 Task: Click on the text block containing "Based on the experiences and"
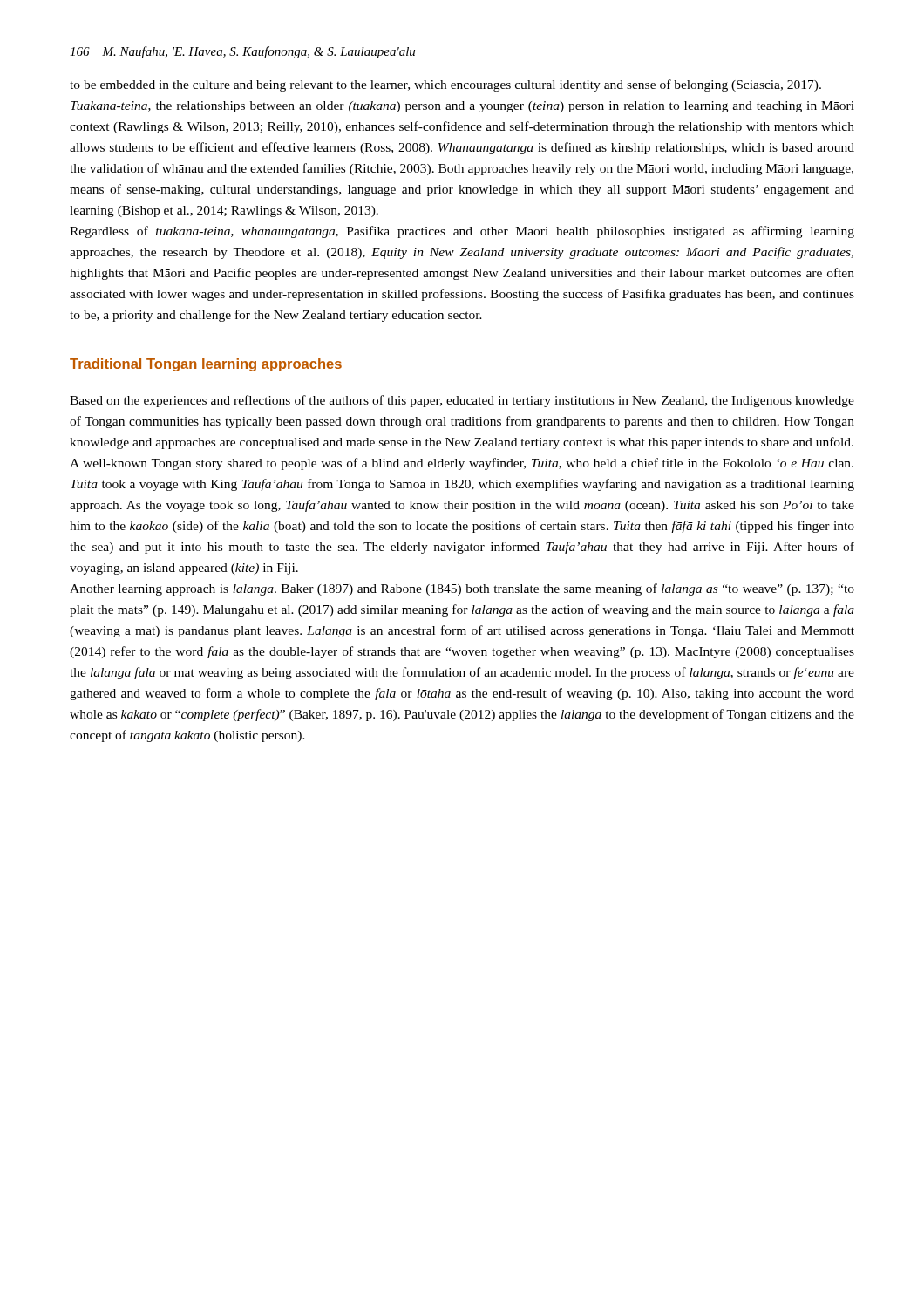(x=462, y=421)
